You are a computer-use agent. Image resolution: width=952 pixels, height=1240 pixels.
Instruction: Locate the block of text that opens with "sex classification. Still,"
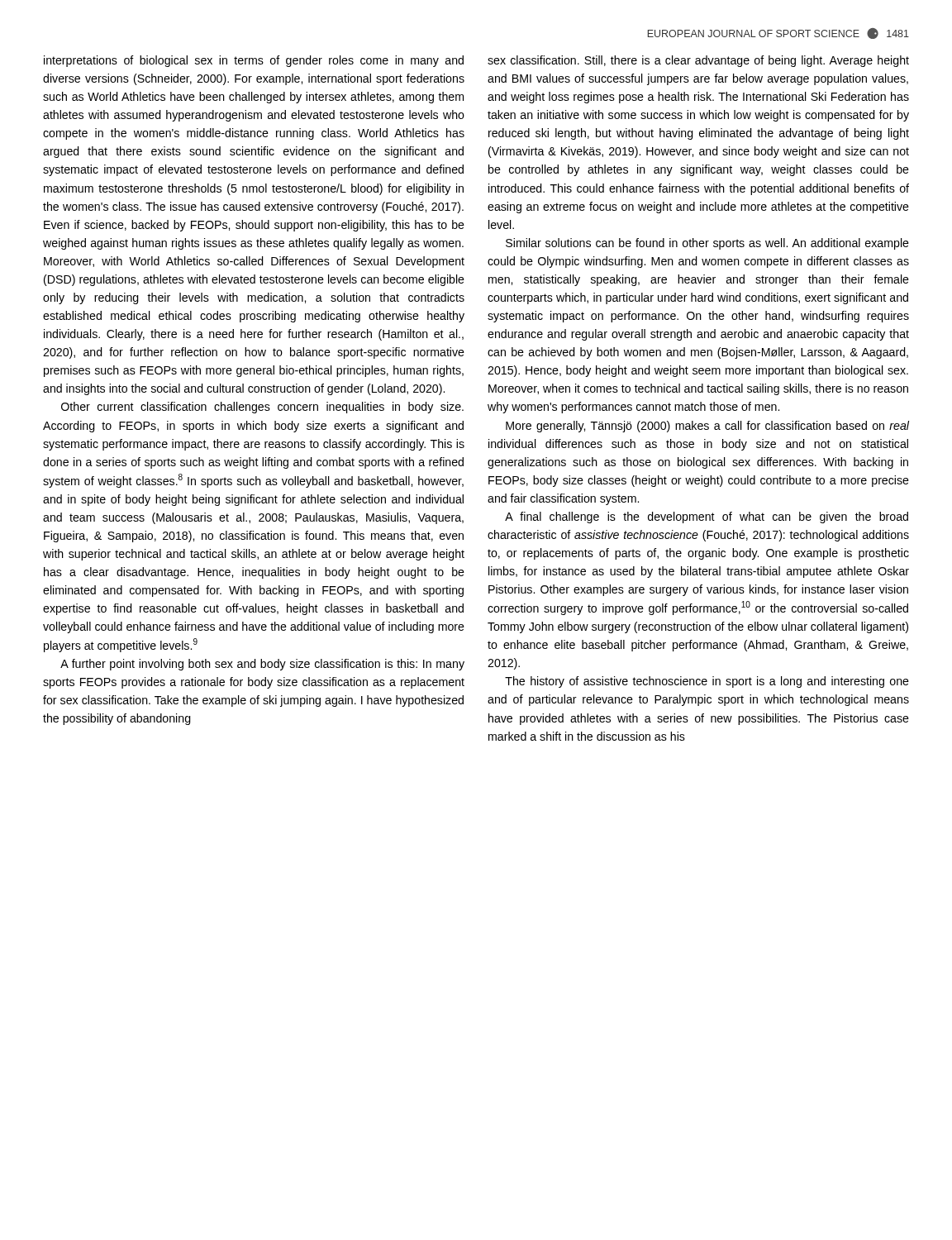click(698, 398)
